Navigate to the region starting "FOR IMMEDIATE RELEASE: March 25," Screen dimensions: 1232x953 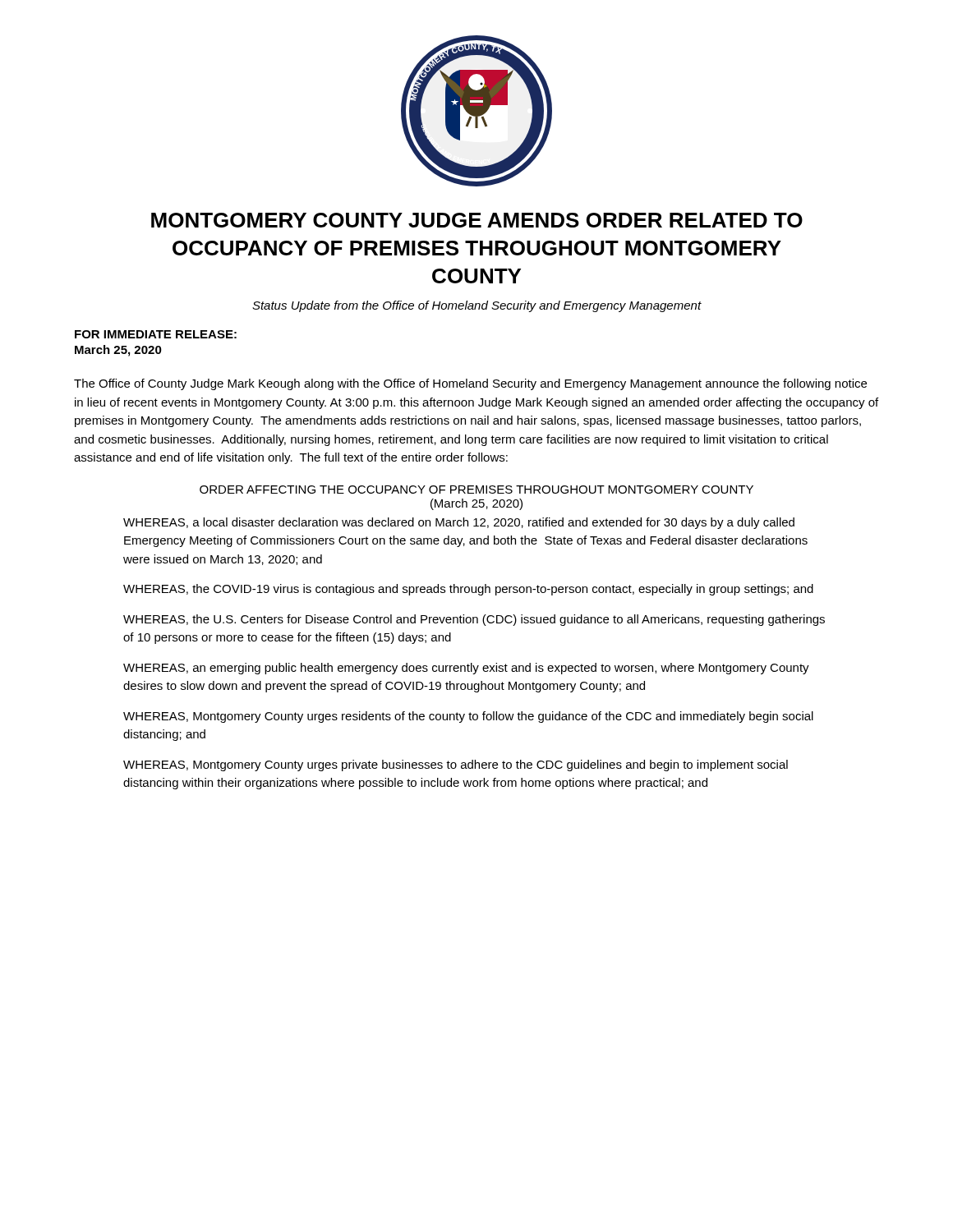[x=156, y=334]
